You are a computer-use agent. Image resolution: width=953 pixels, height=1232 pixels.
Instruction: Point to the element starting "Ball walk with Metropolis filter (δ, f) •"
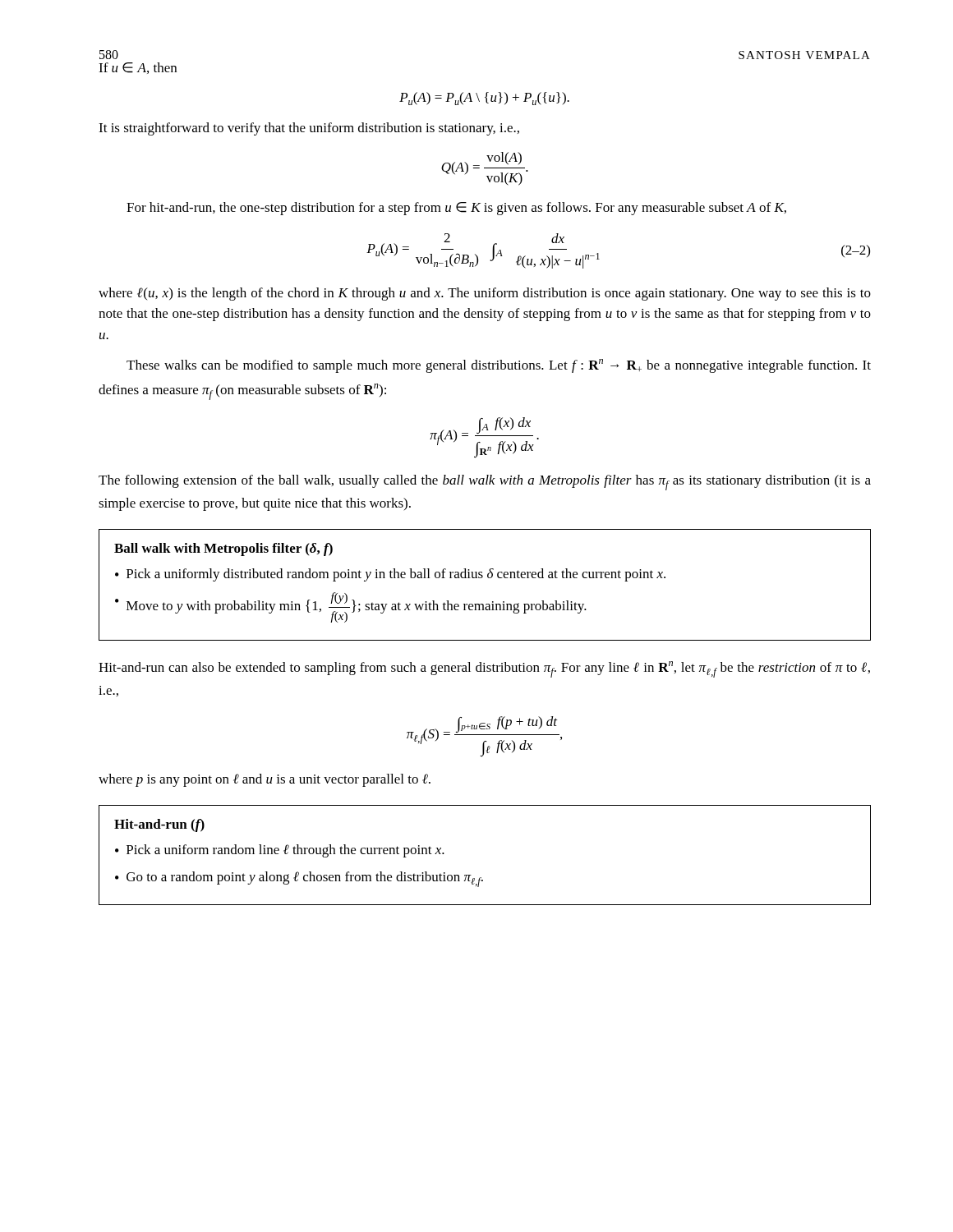(485, 581)
